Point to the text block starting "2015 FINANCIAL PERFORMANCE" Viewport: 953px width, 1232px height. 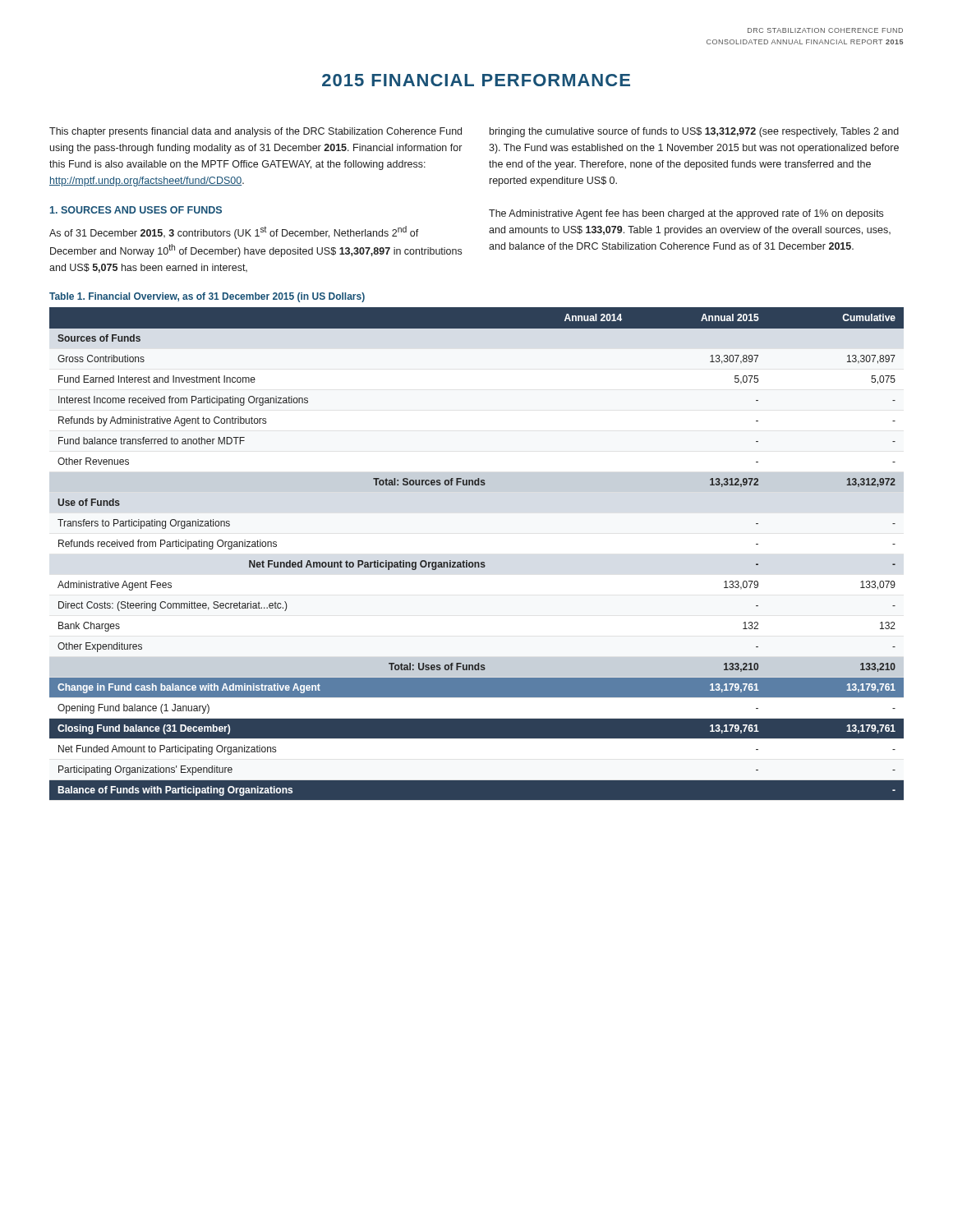[x=476, y=80]
